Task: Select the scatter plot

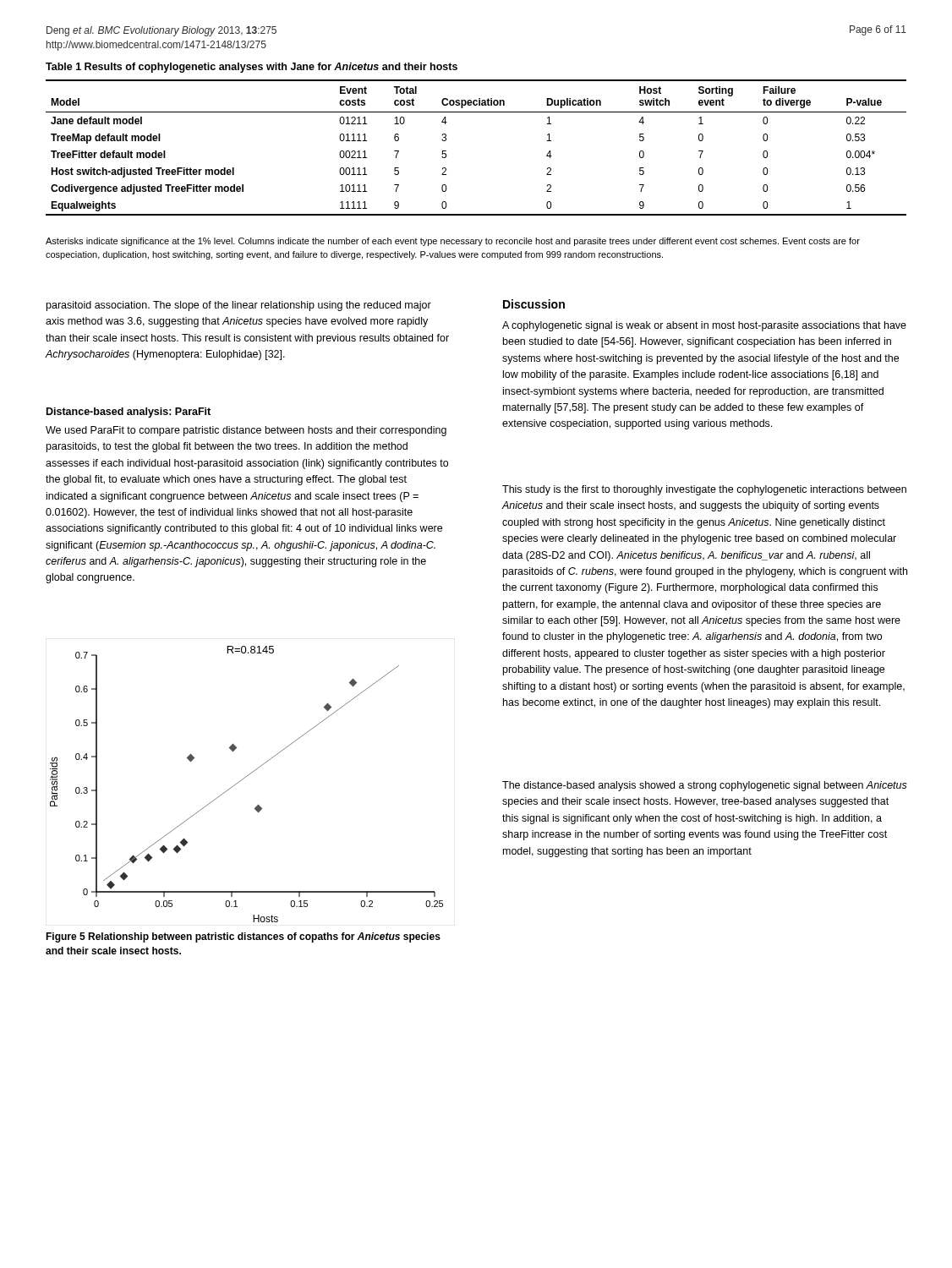Action: (250, 783)
